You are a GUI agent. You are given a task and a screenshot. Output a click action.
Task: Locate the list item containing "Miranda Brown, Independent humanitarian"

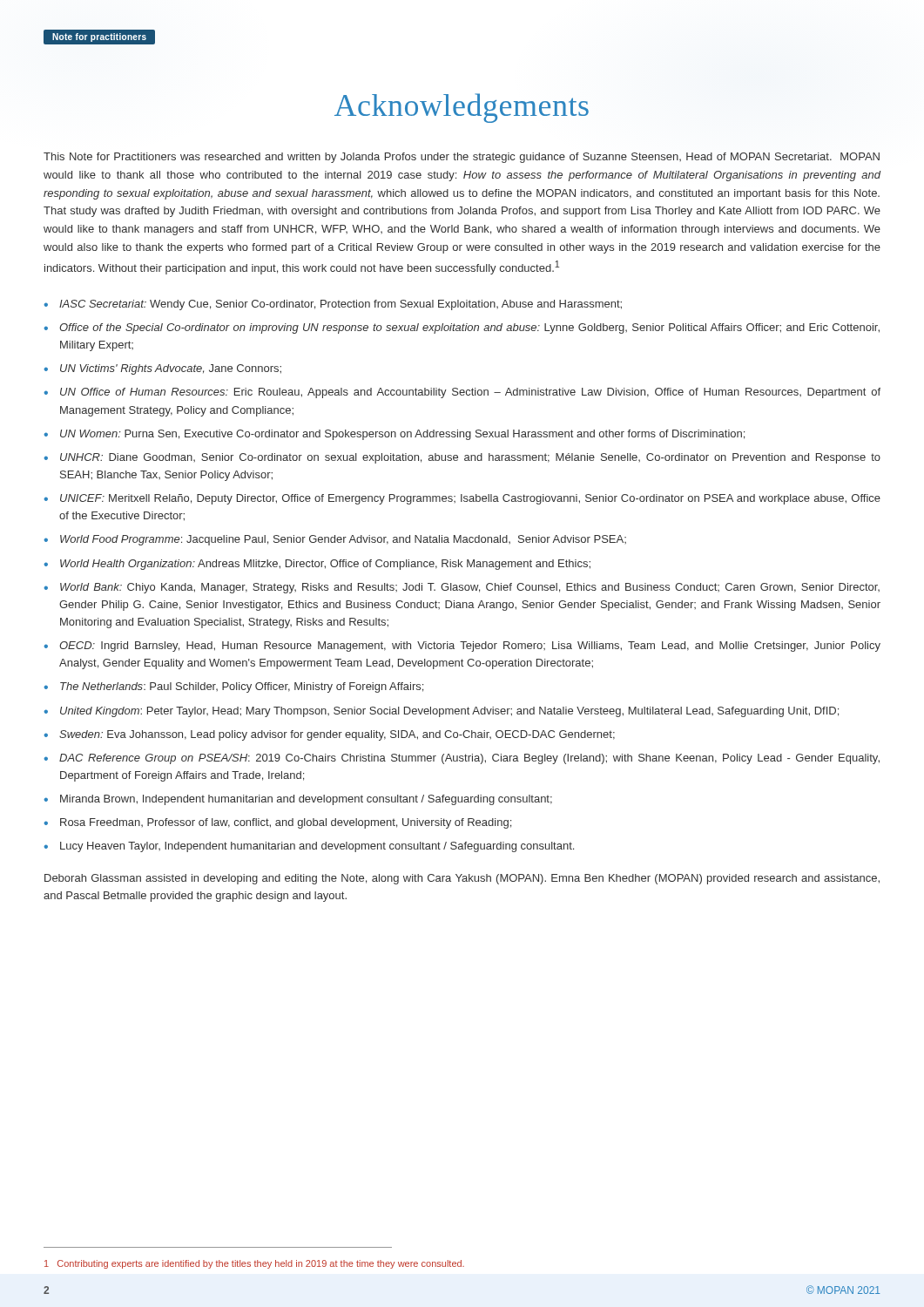tap(306, 799)
